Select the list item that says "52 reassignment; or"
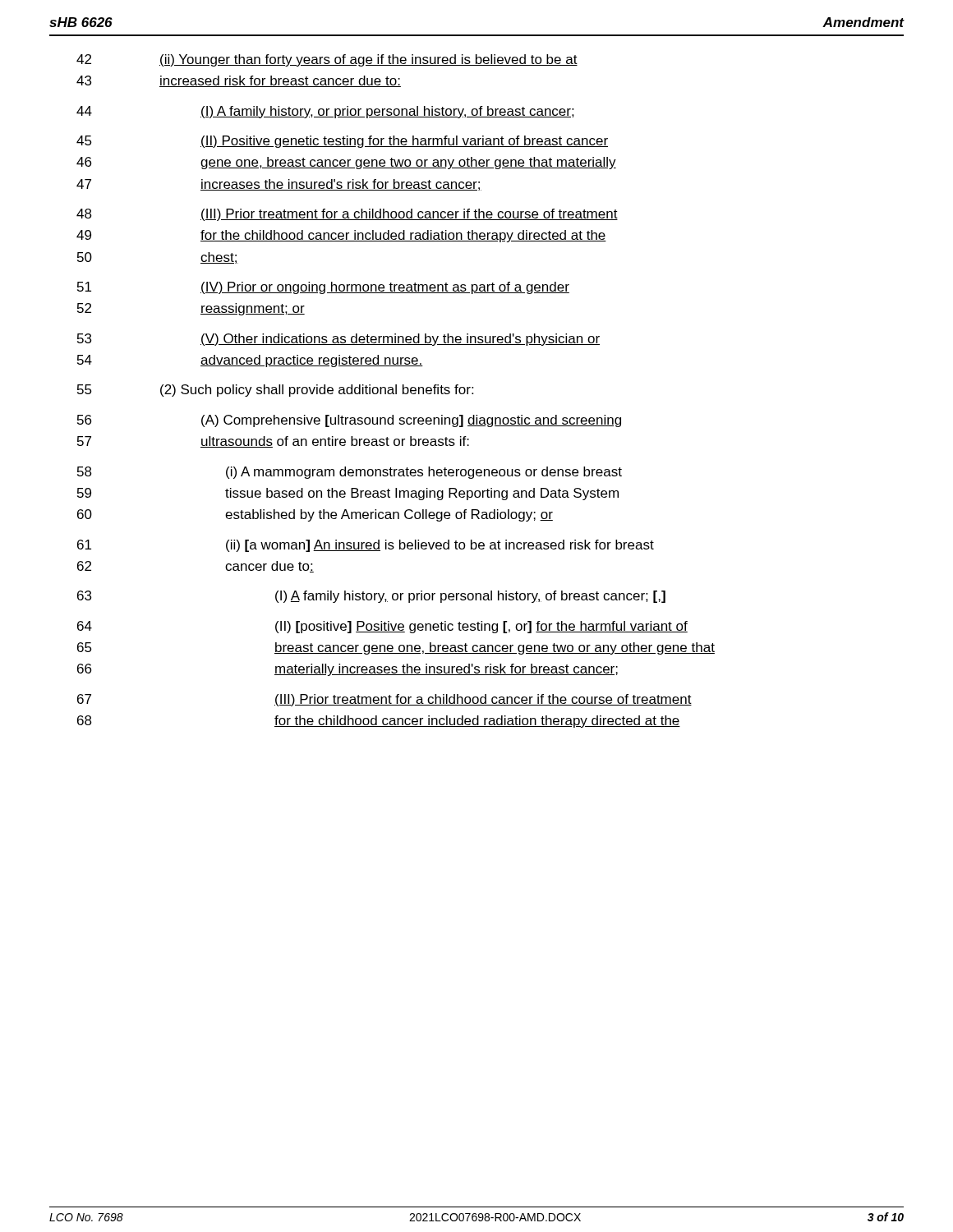 (x=80, y=308)
